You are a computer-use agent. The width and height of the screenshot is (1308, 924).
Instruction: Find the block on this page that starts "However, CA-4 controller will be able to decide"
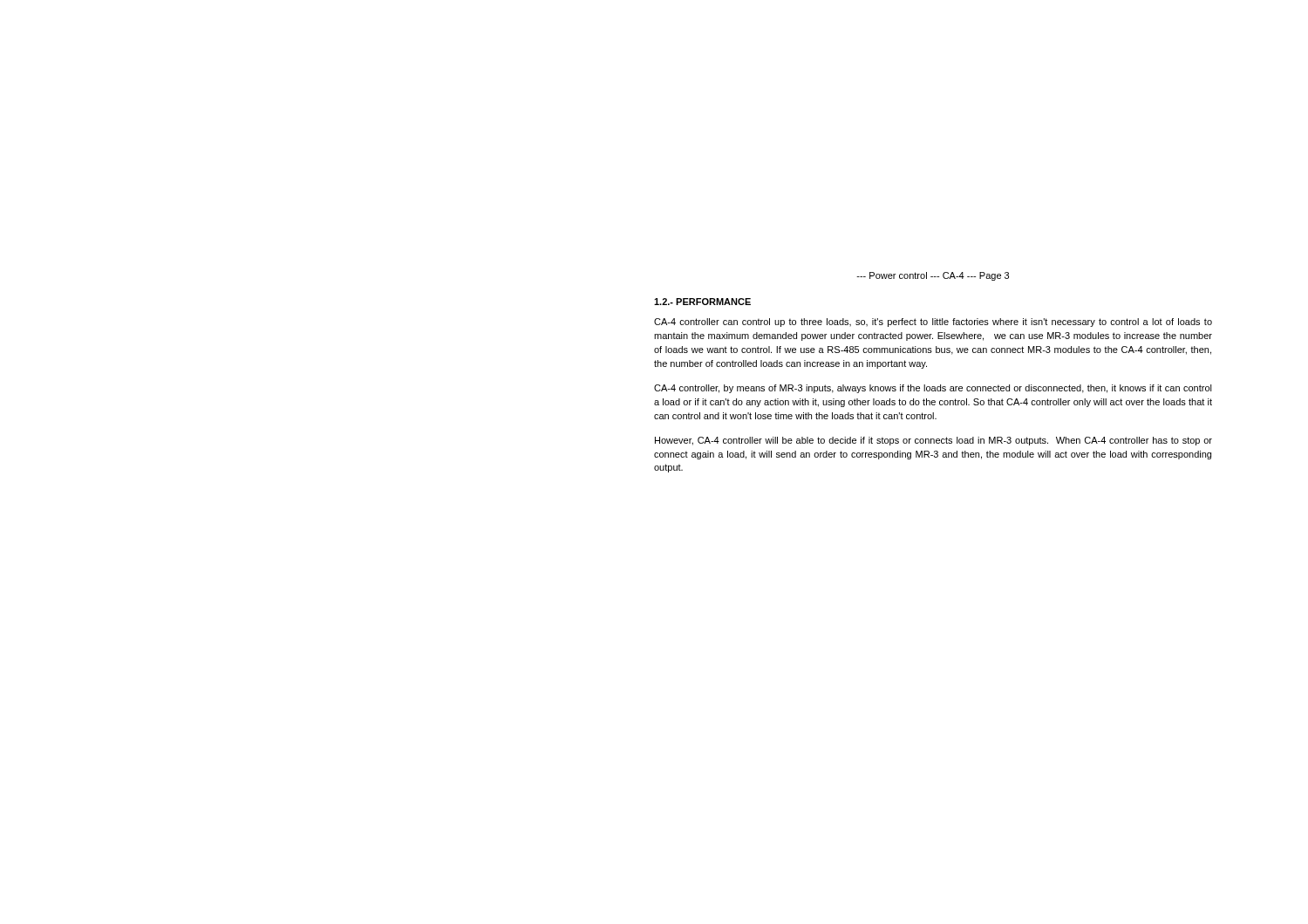[x=933, y=454]
